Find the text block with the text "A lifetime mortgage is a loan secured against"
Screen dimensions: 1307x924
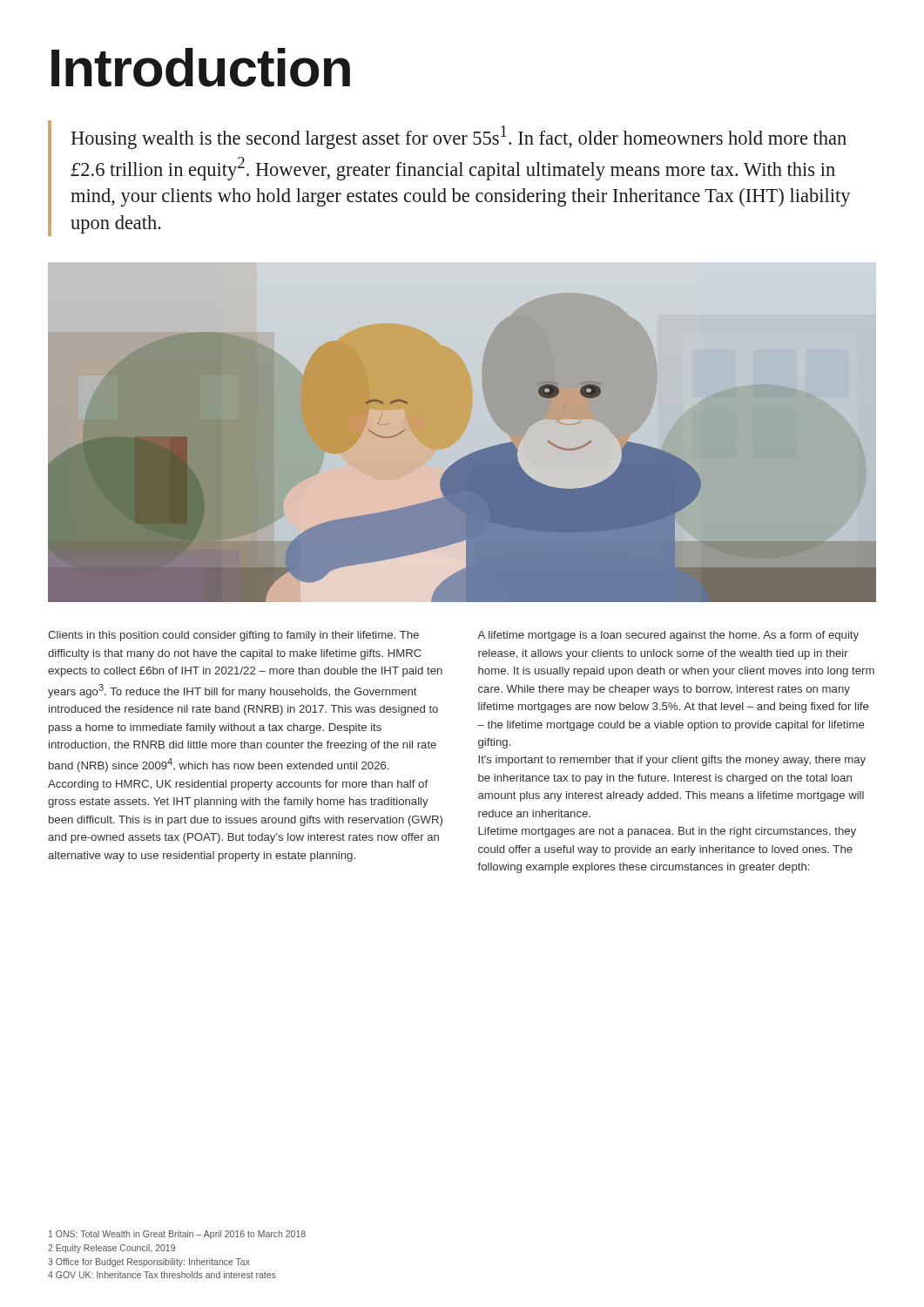[x=677, y=689]
